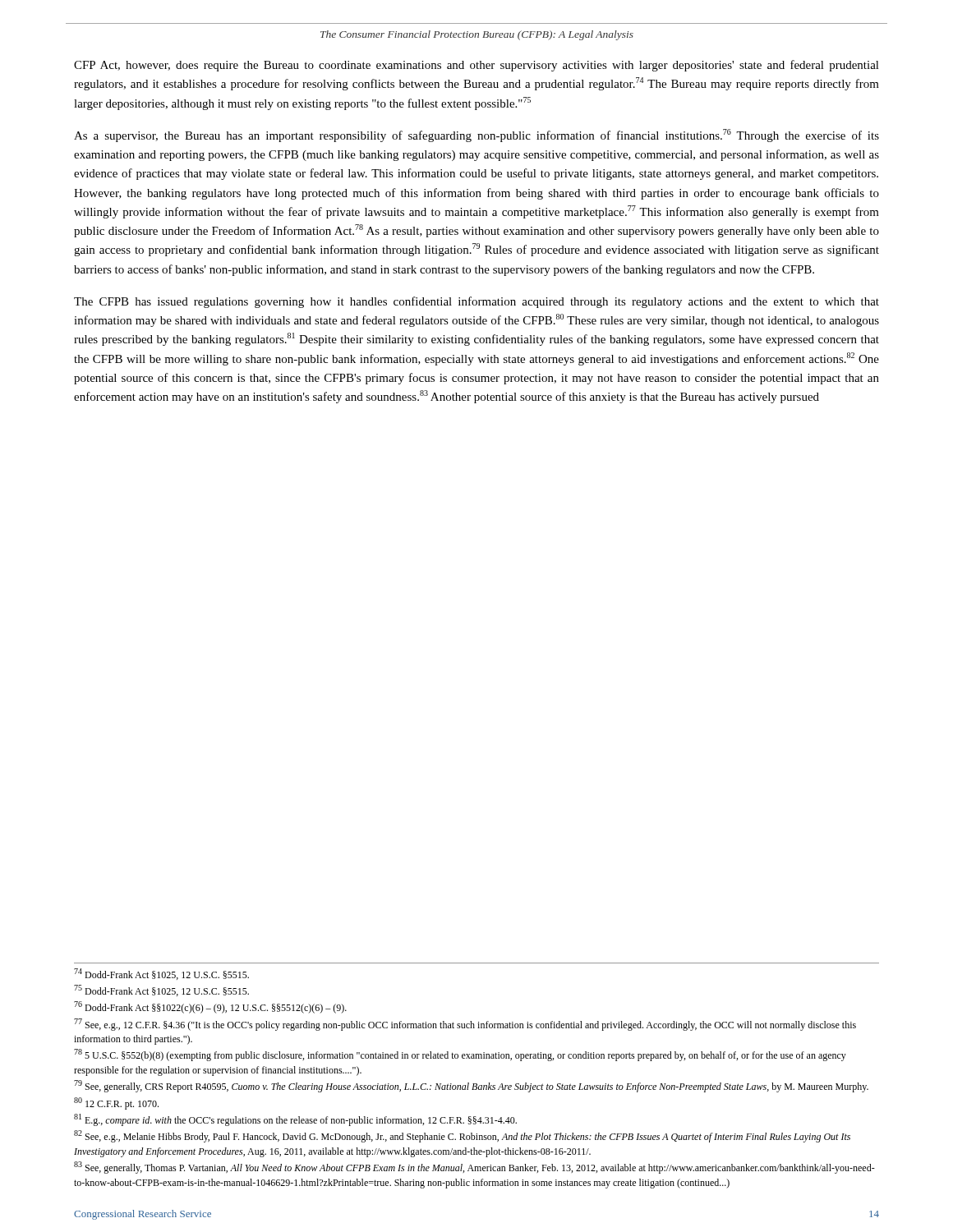Click where it says "74 Dodd-Frank Act §1025, 12 U.S.C. §5515."
953x1232 pixels.
click(x=162, y=974)
